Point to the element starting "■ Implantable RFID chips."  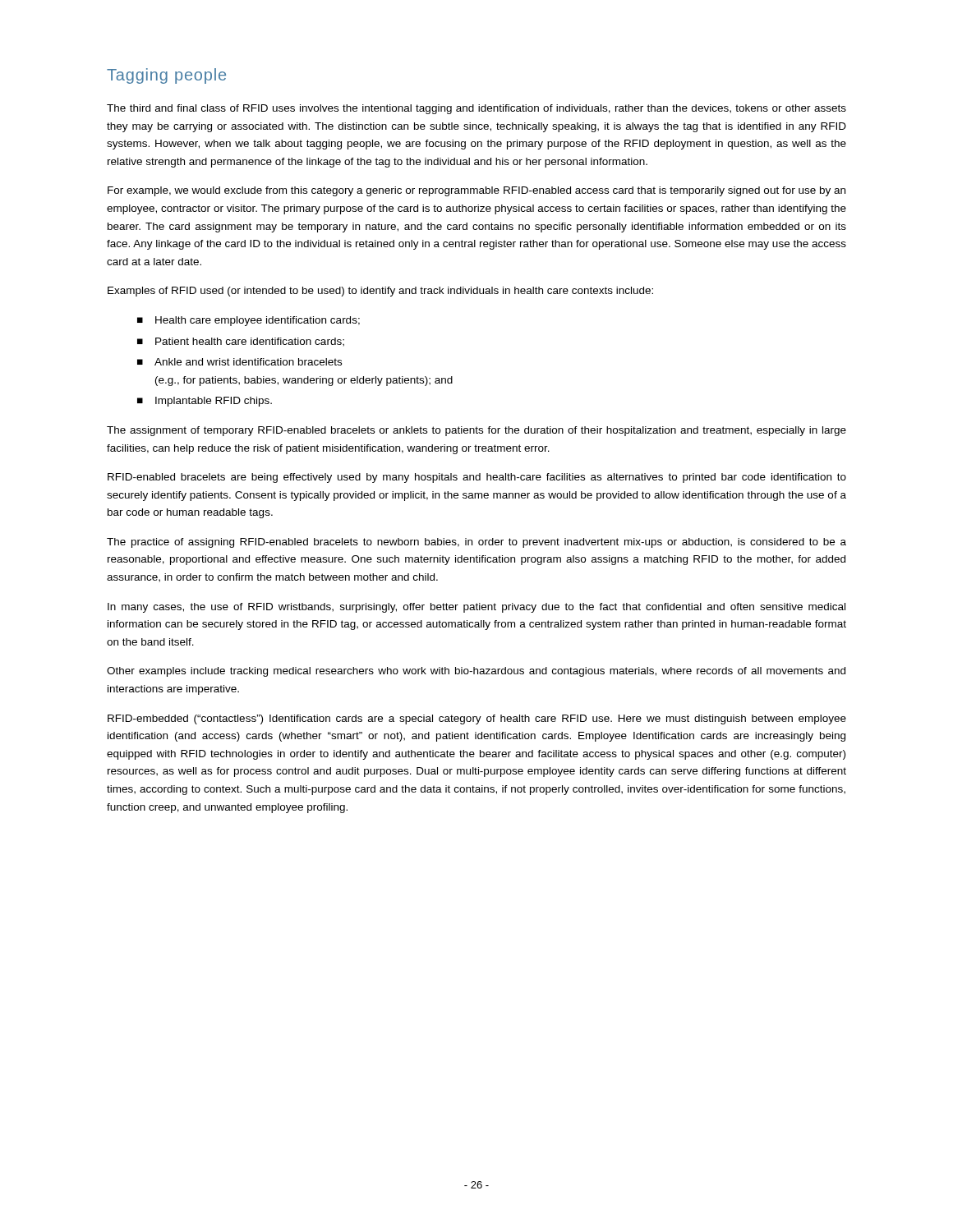(205, 402)
